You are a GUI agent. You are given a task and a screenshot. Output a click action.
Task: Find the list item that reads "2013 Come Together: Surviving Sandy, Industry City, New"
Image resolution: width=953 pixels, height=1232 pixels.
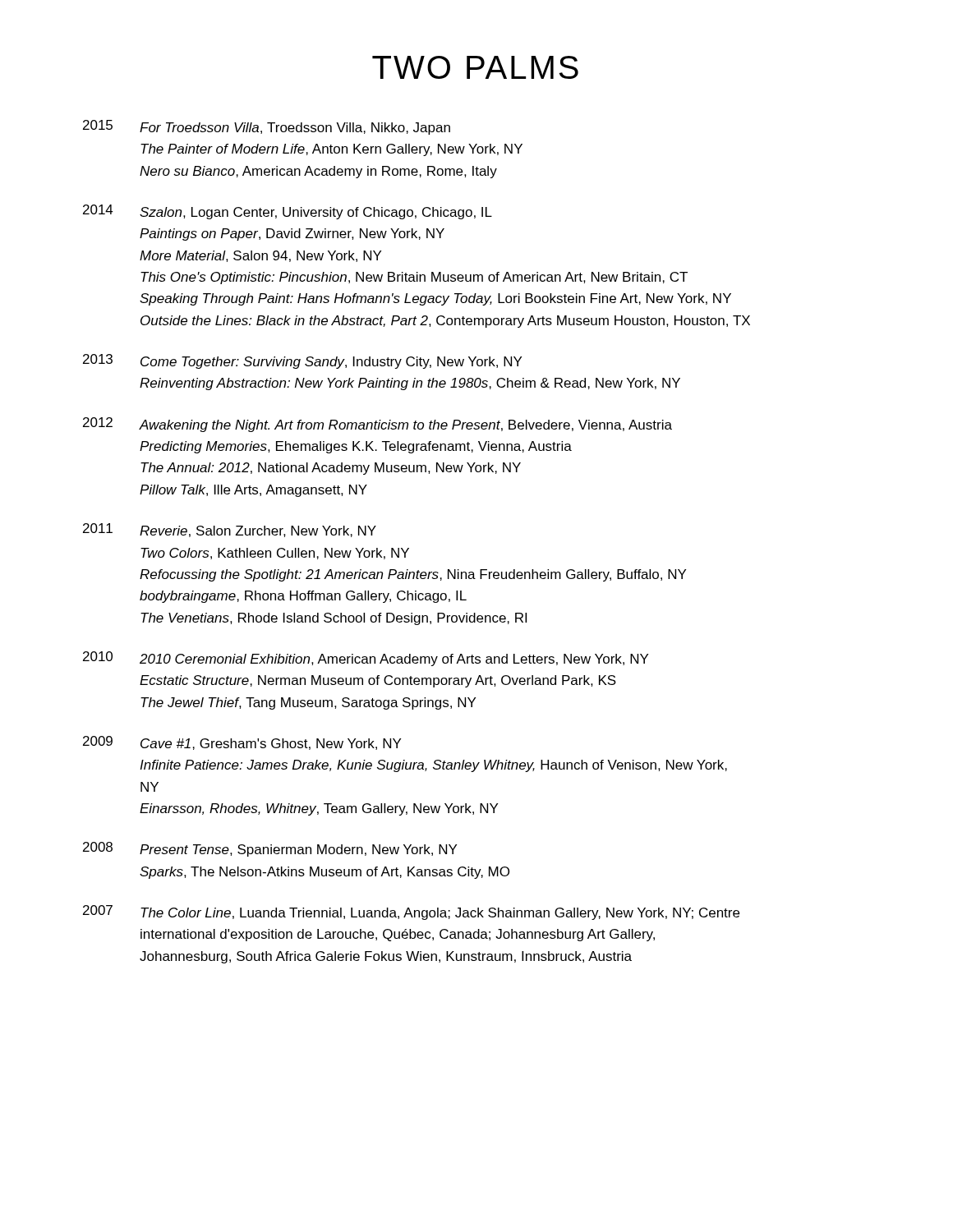476,373
